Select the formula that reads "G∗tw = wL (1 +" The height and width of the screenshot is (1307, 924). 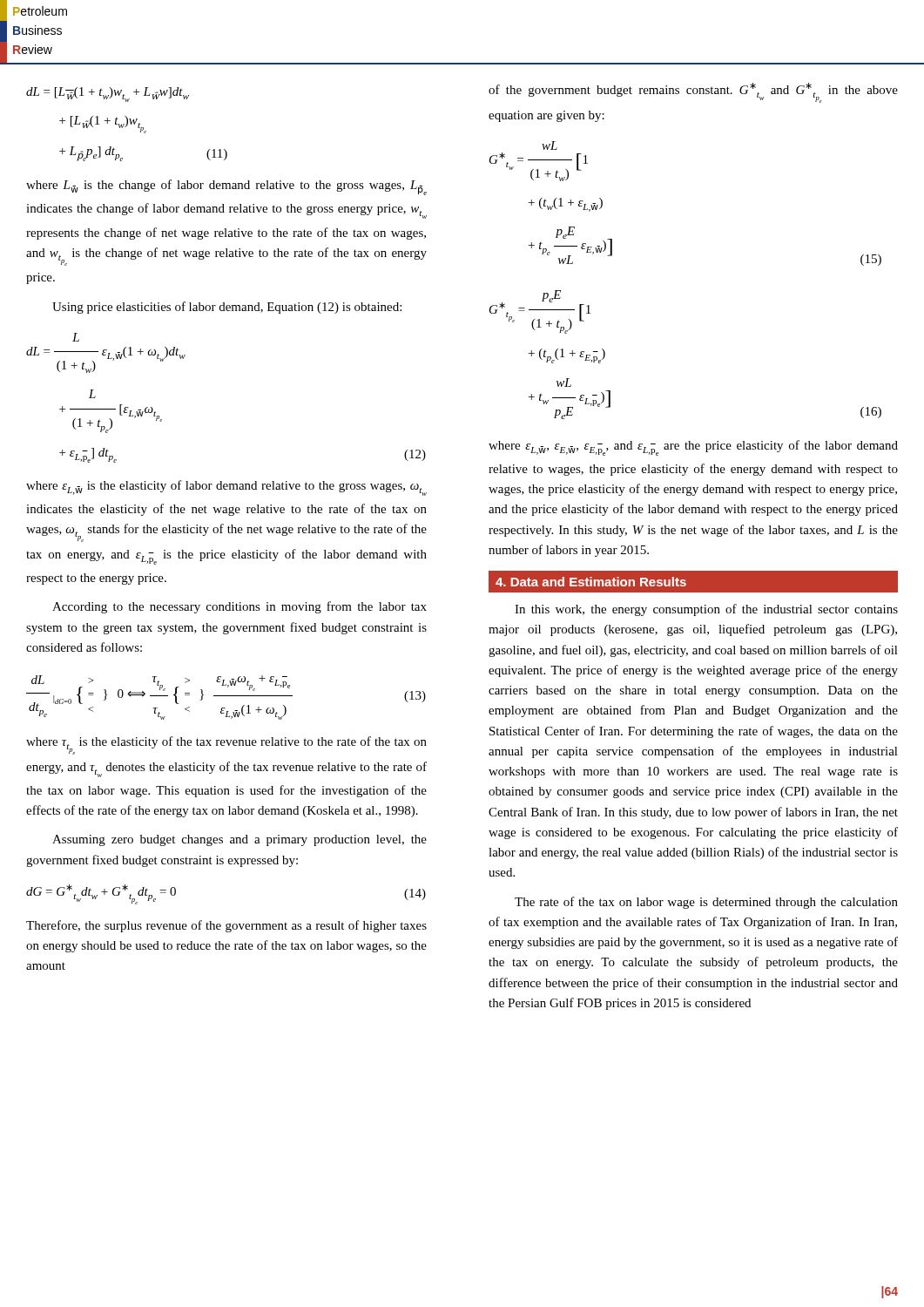click(550, 146)
